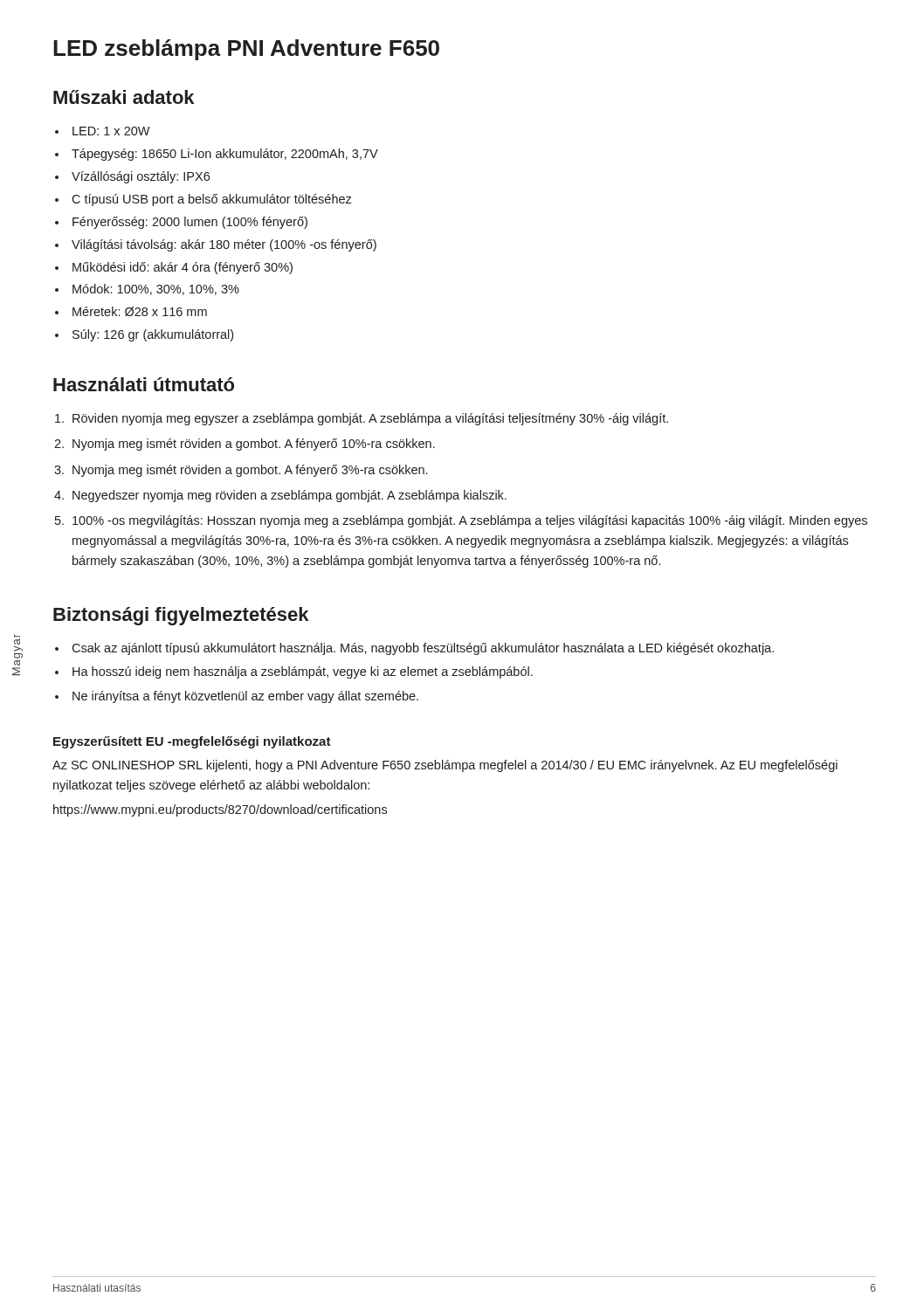Select the element starting "Az SC ONLINESHOP SRL kijelenti, hogy"
The image size is (924, 1310).
click(x=445, y=775)
